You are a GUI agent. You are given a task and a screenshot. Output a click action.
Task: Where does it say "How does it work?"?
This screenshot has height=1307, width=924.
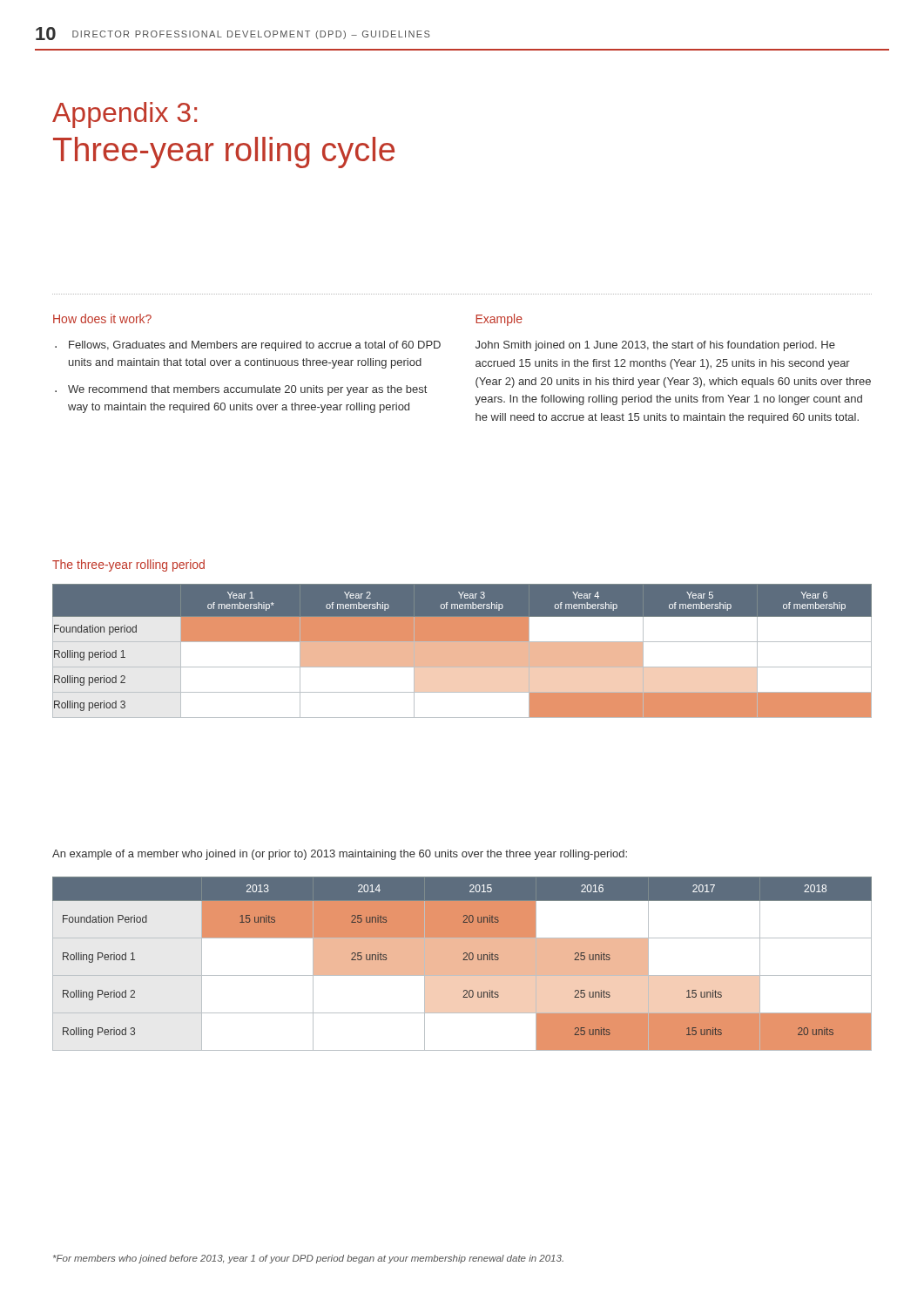pos(102,318)
